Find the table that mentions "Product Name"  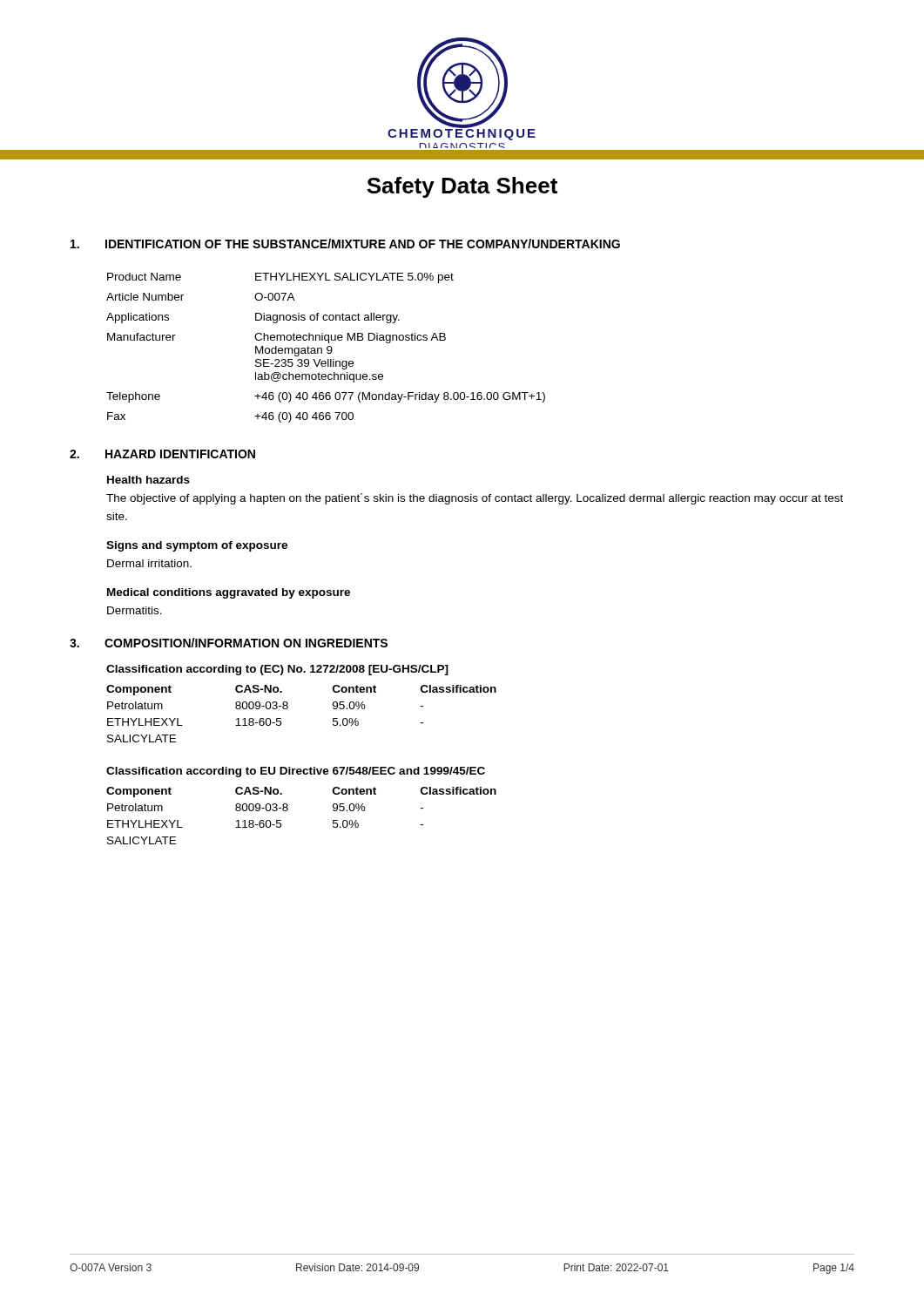pos(480,346)
